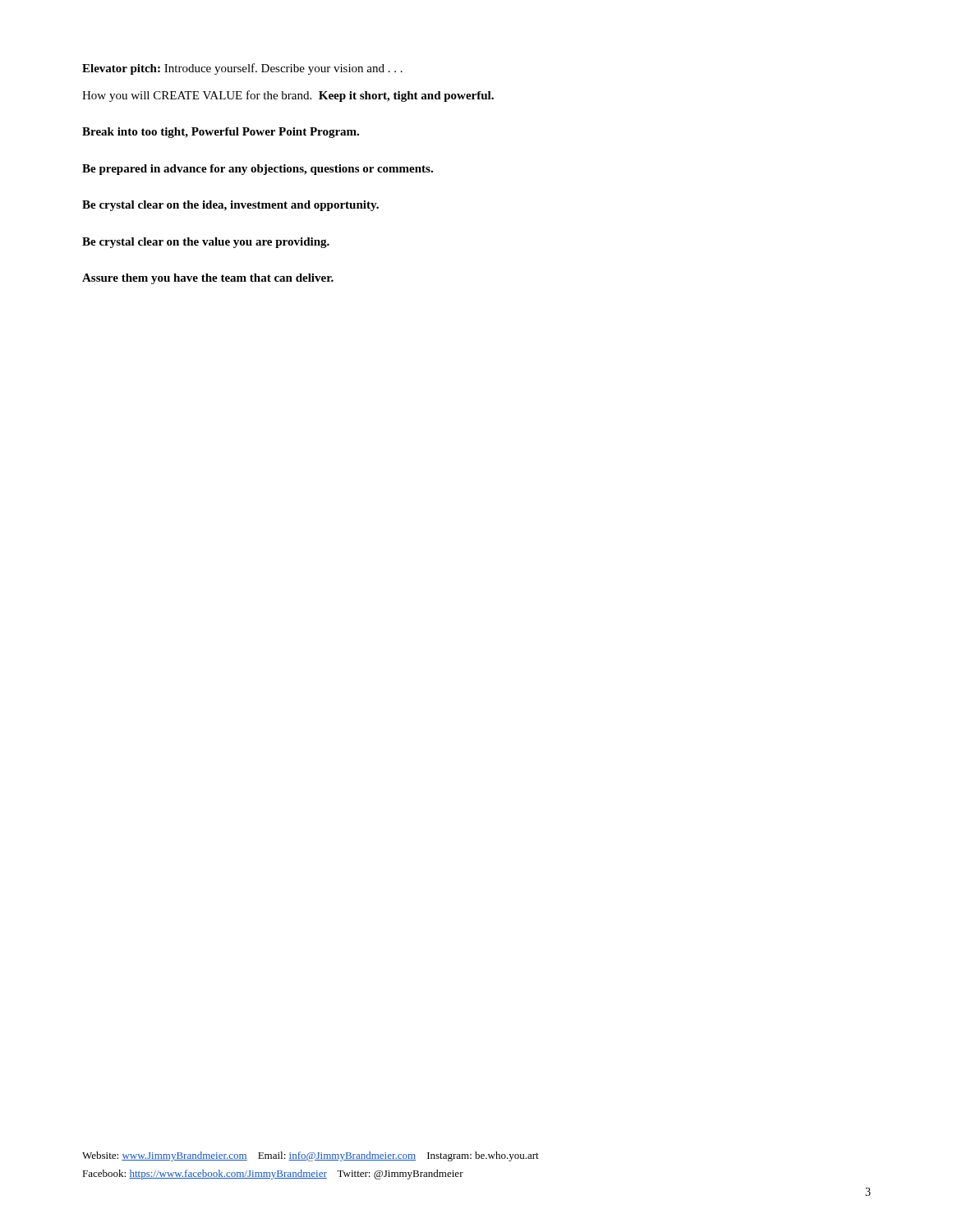Point to the block beginning "Break into too tight, Powerful Power Point"
The width and height of the screenshot is (953, 1232).
pos(221,131)
